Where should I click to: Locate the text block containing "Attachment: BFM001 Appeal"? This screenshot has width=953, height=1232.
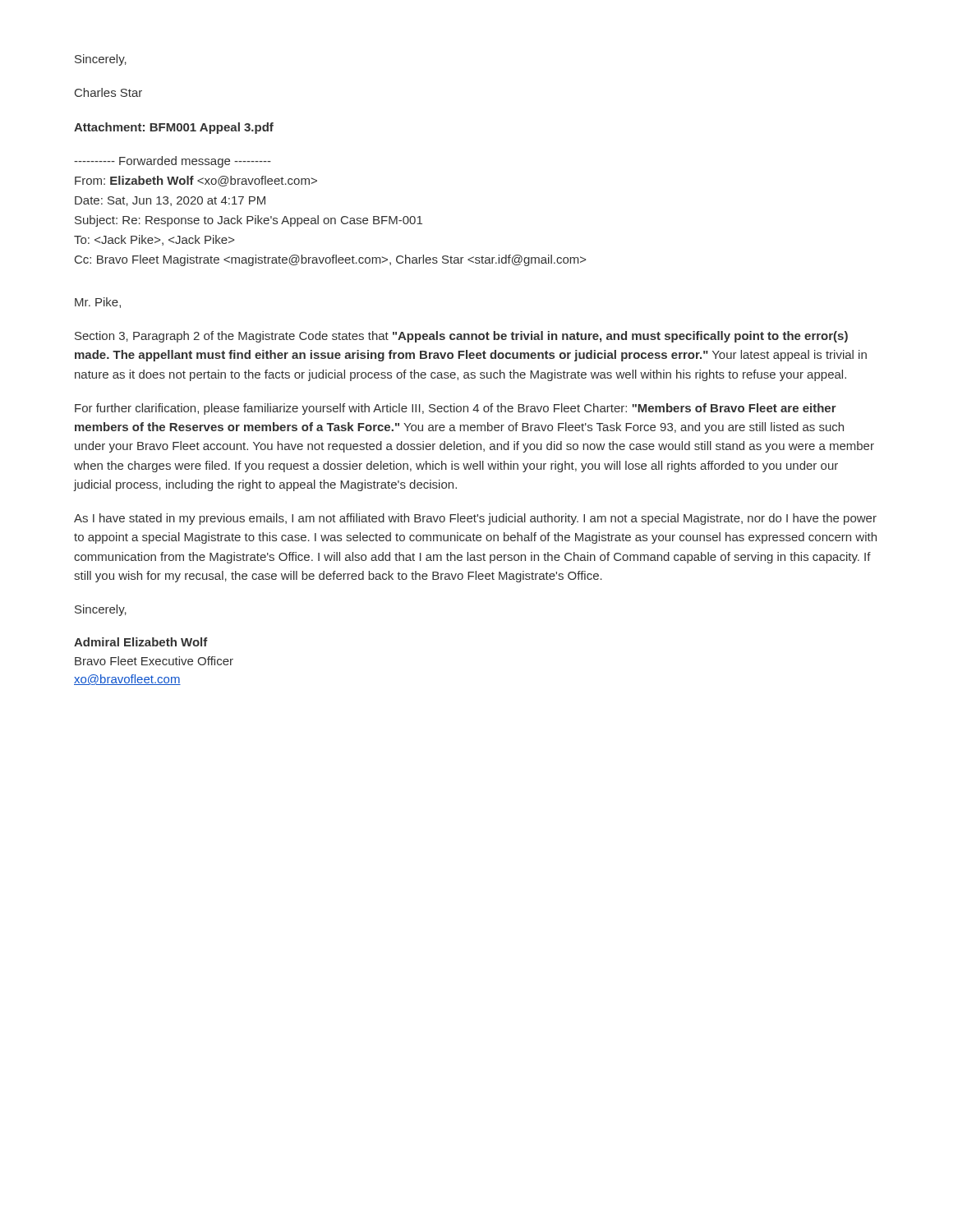point(174,128)
